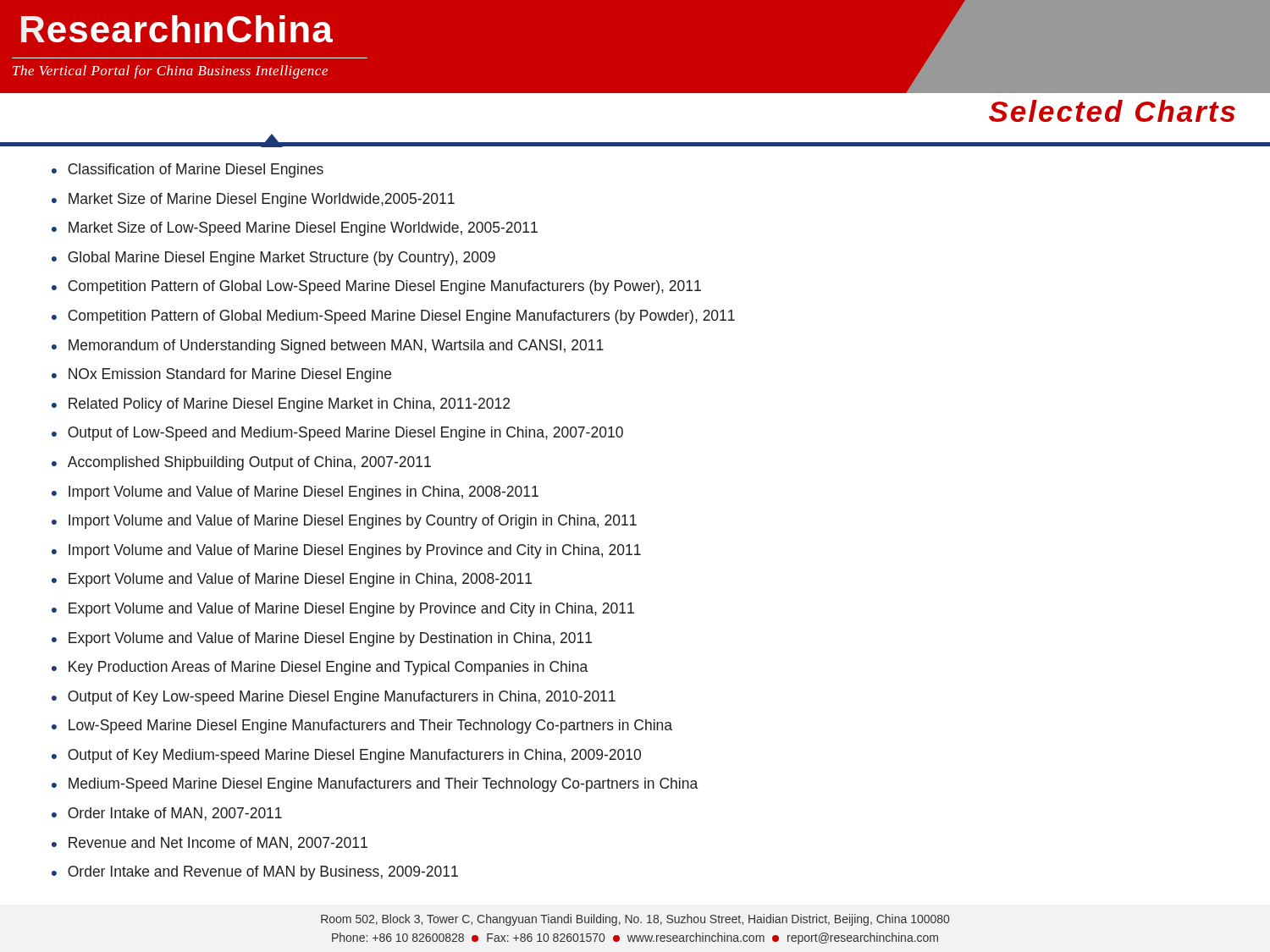The image size is (1270, 952).
Task: Select the list item with the text "• Global Marine Diesel Engine"
Action: 273,259
